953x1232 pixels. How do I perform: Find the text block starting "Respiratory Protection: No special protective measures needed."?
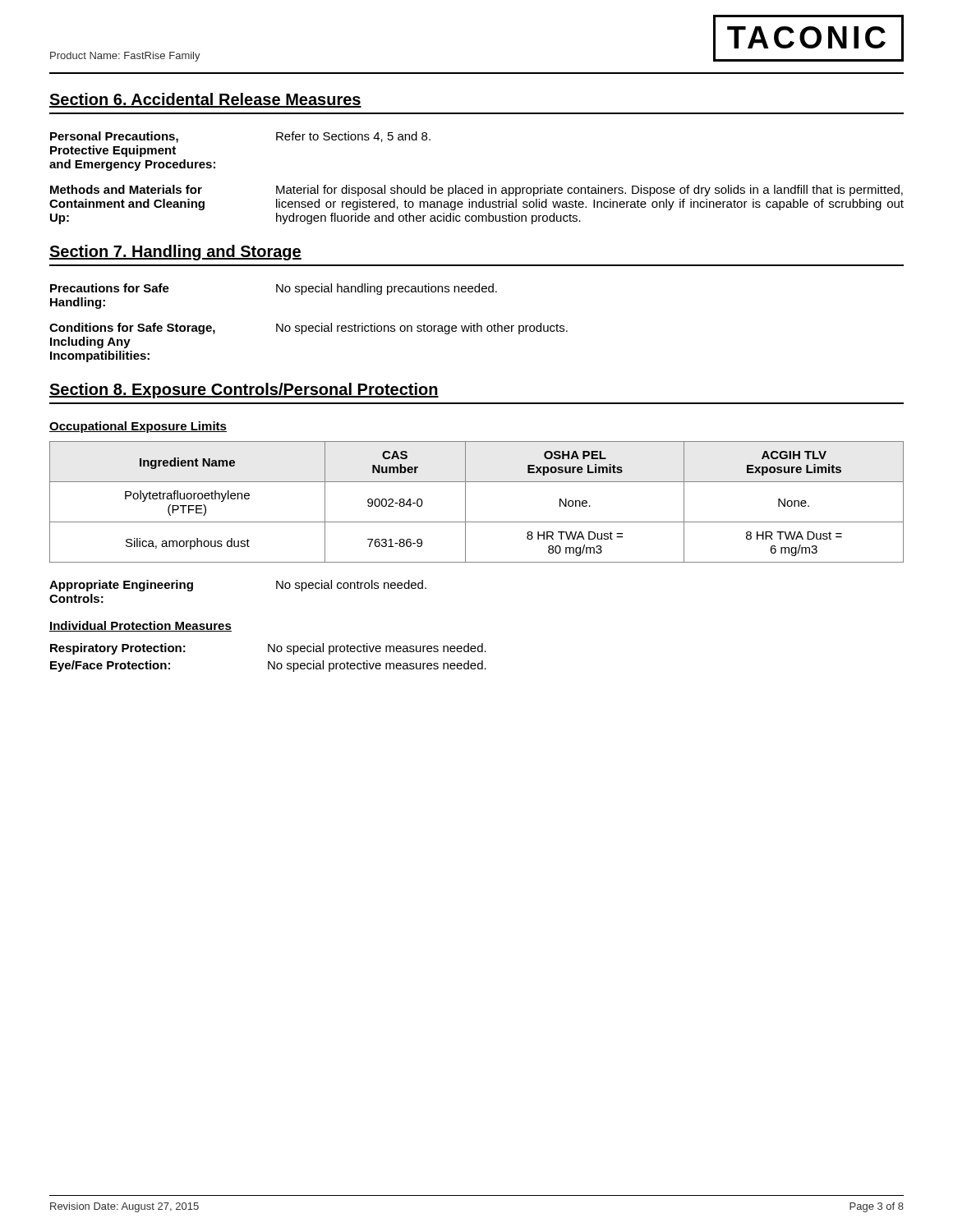[x=476, y=648]
